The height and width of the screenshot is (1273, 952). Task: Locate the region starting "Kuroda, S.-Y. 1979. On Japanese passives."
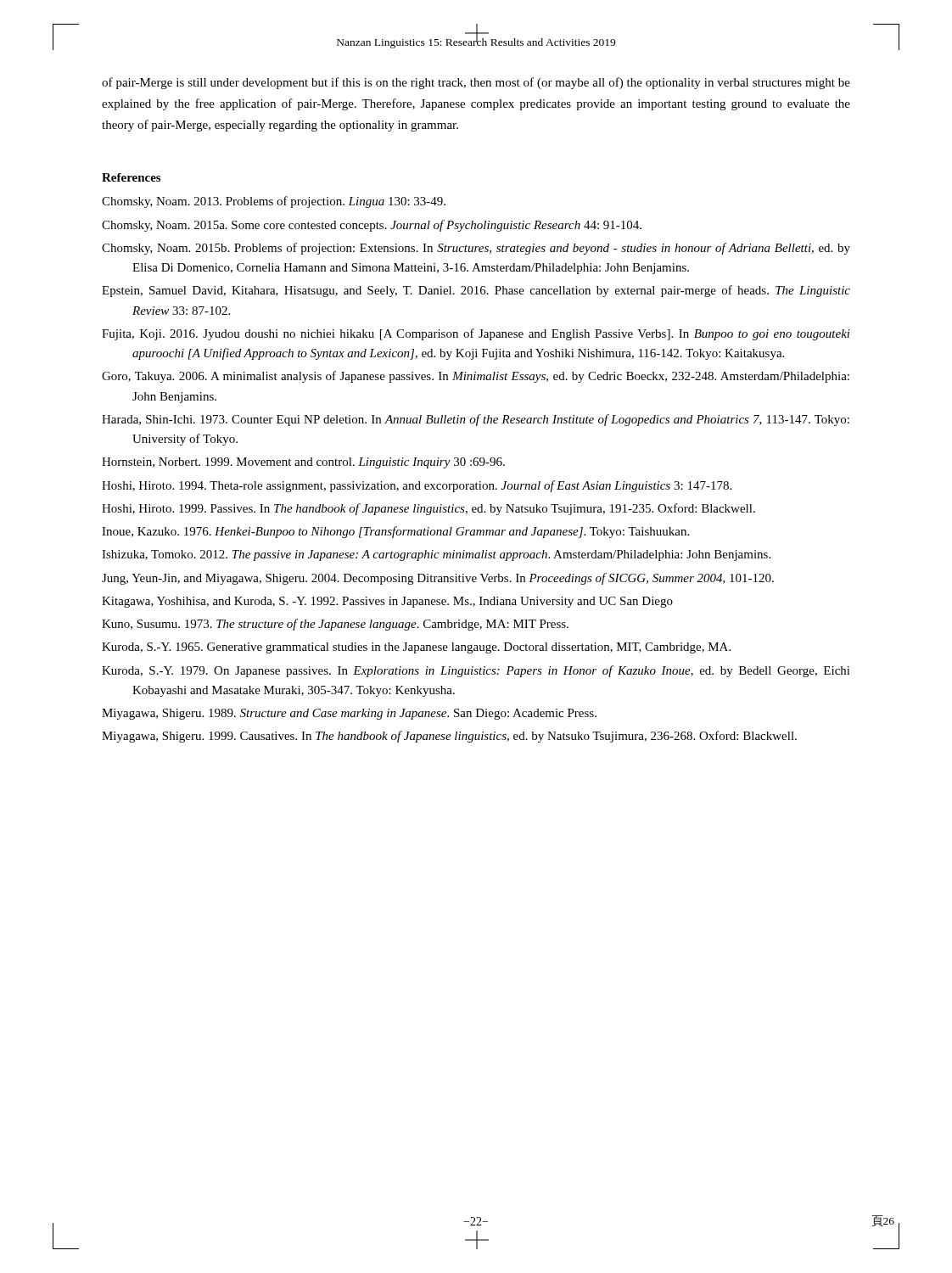pos(476,680)
